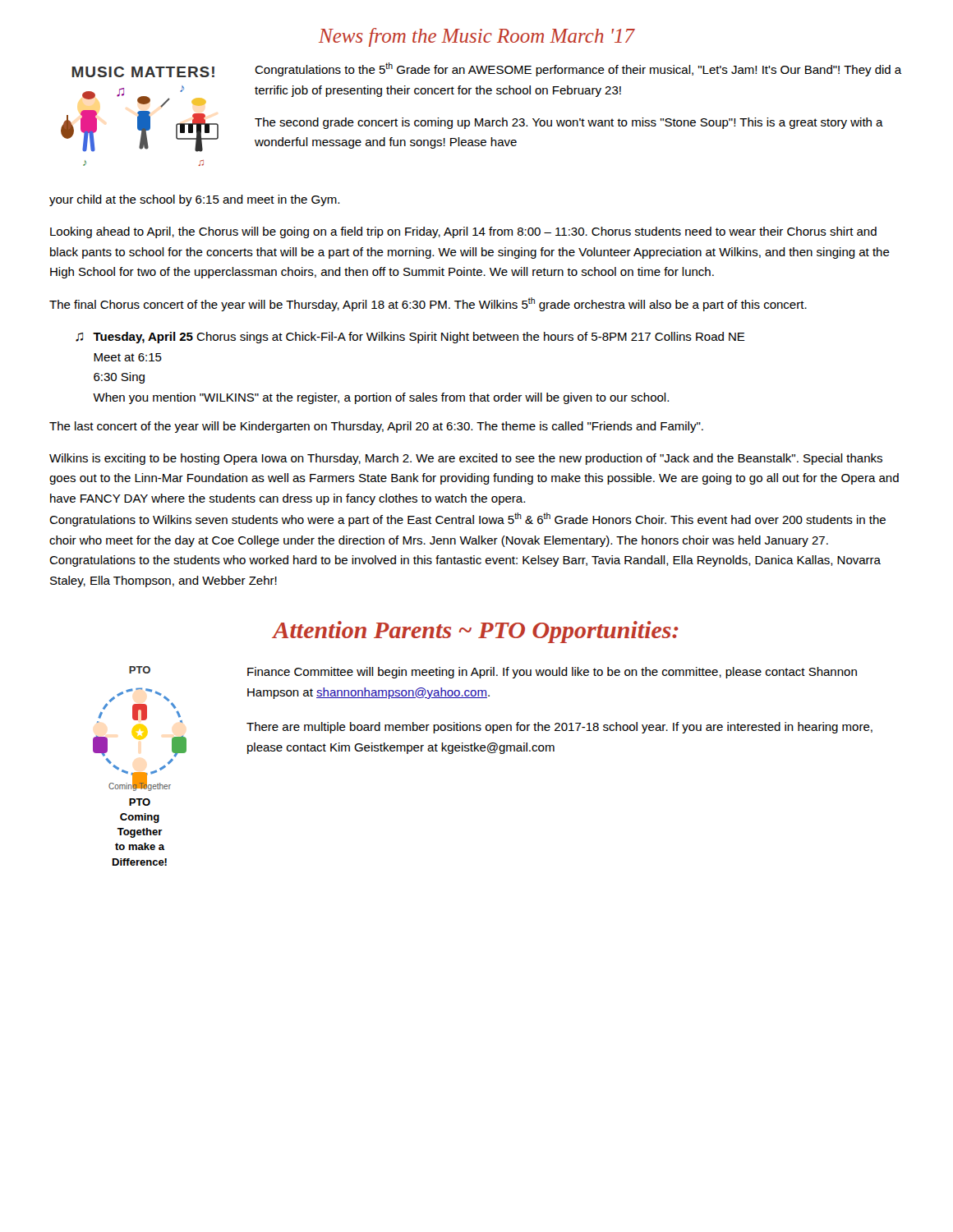This screenshot has width=953, height=1232.
Task: Locate the text block that says "The last concert of the year"
Action: coord(377,426)
